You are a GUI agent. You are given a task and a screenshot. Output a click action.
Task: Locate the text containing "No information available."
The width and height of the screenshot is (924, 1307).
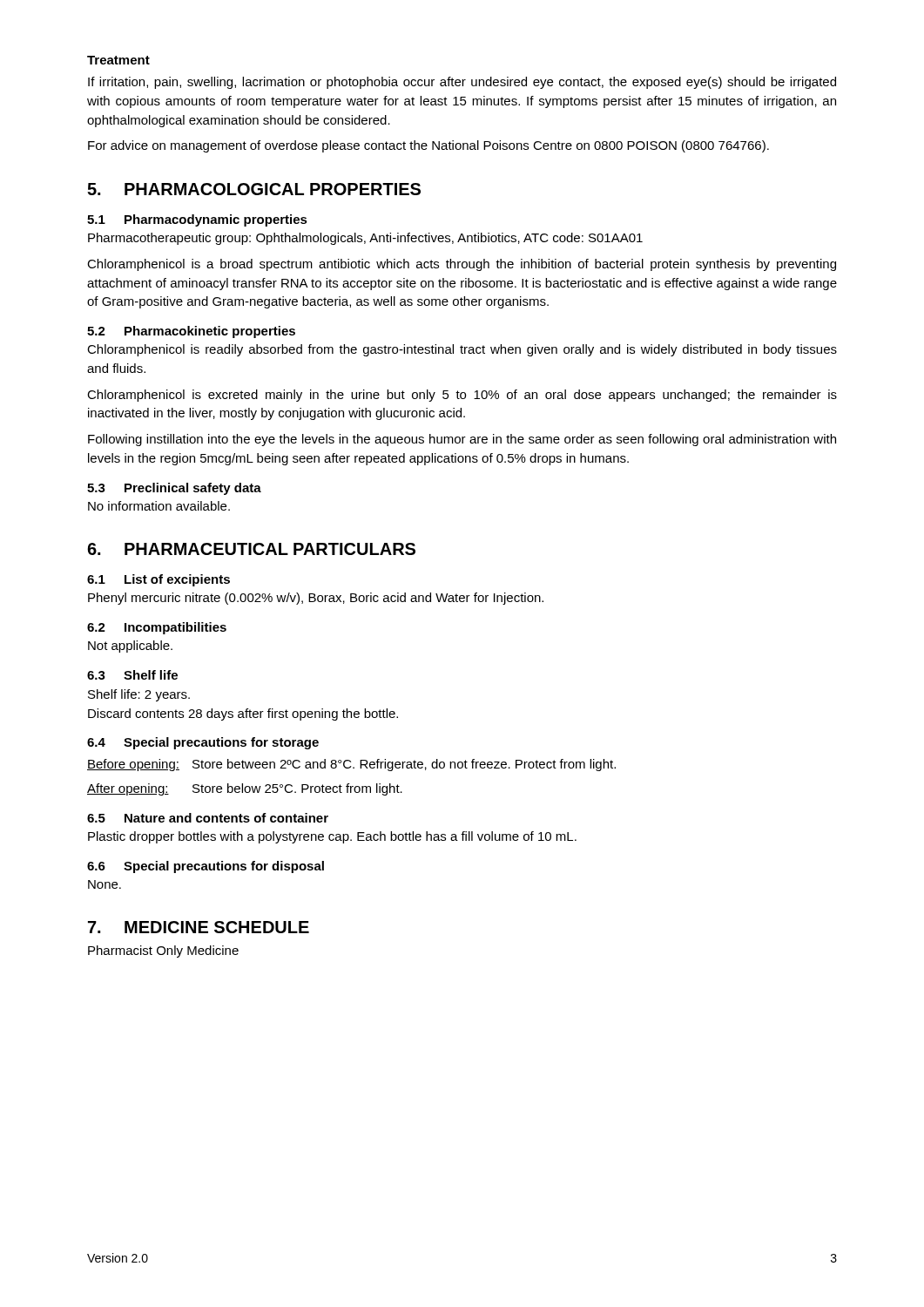coord(159,506)
